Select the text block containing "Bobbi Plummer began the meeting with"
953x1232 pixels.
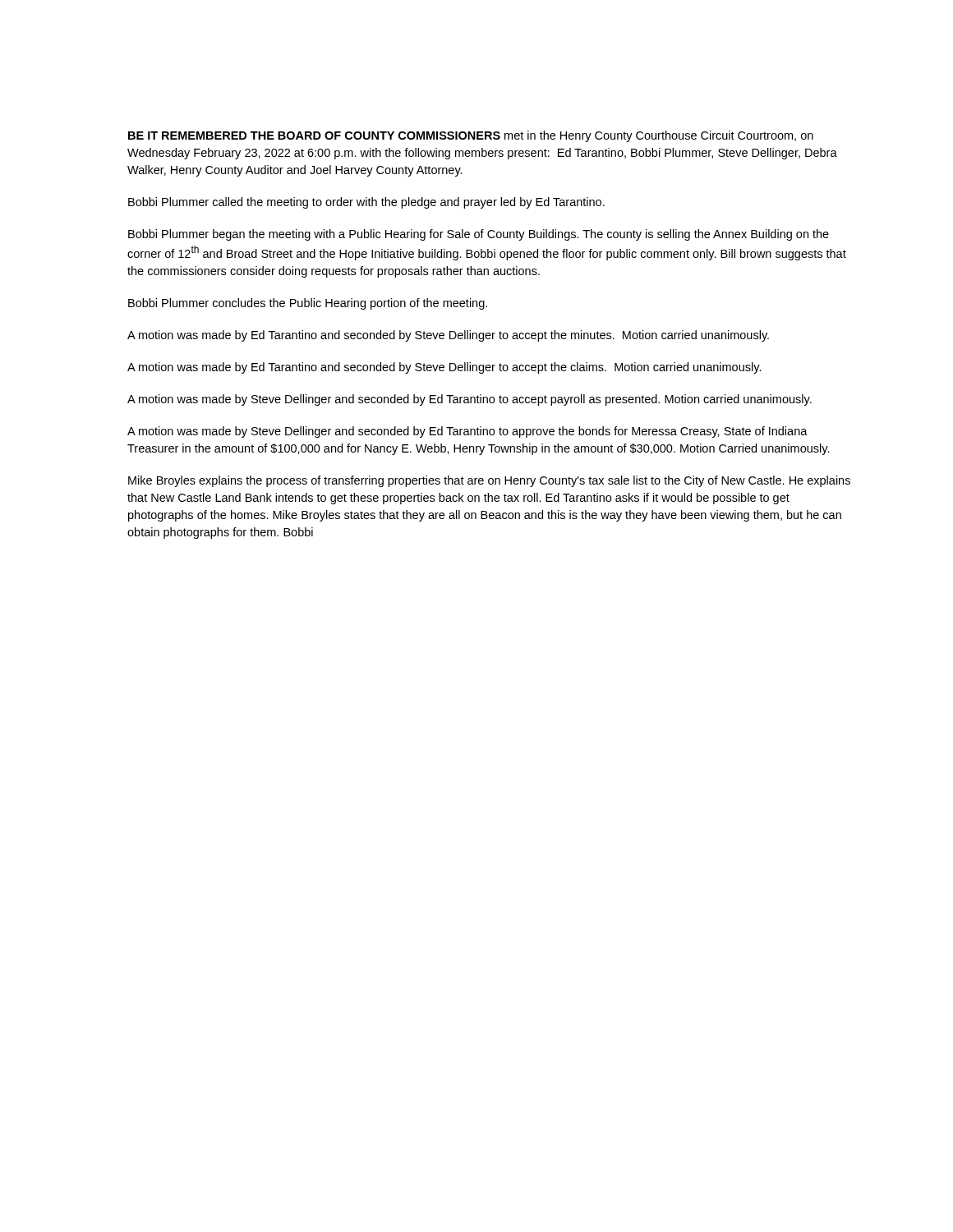[x=487, y=253]
